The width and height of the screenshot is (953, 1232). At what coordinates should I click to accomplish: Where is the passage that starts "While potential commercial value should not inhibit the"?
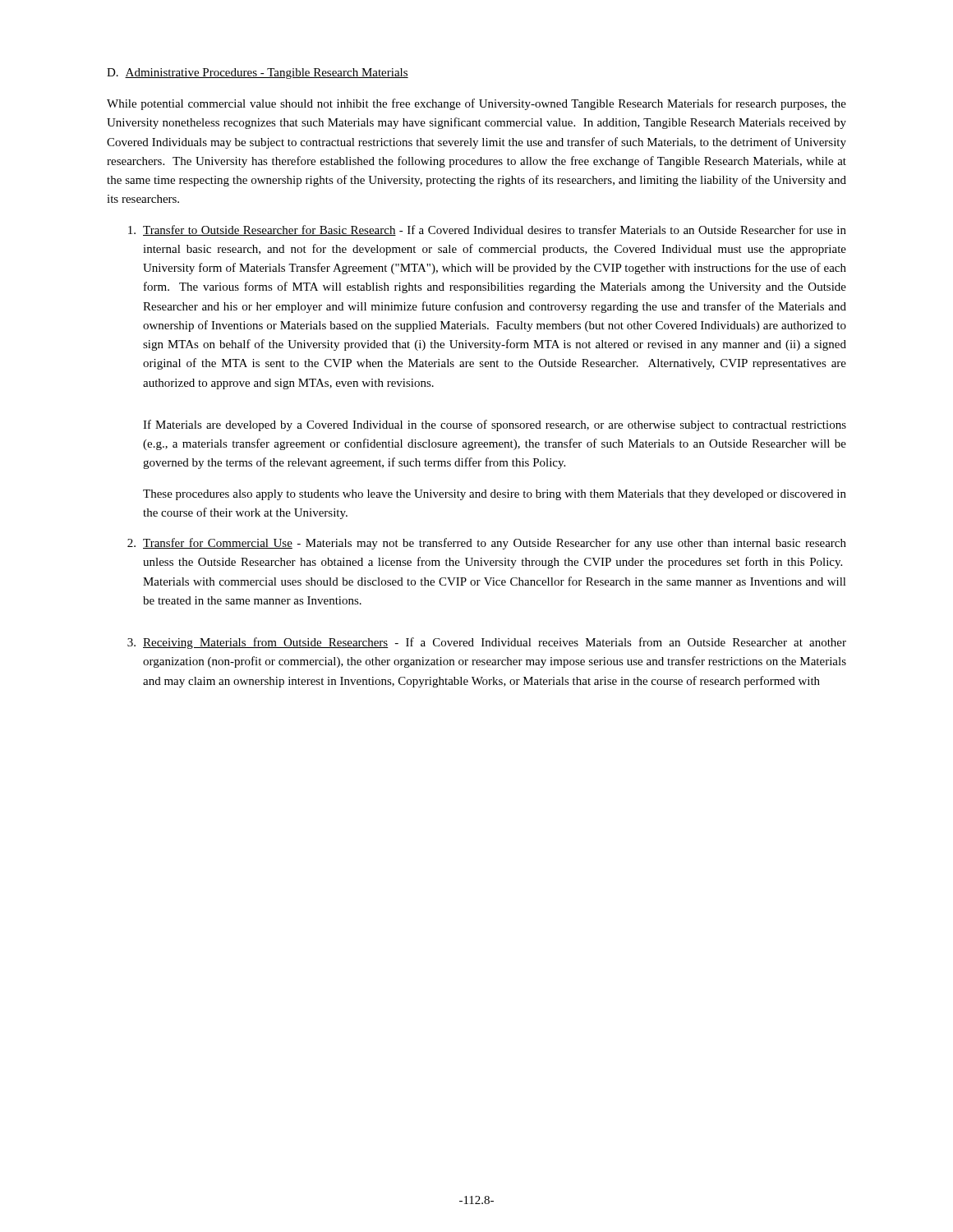click(476, 151)
